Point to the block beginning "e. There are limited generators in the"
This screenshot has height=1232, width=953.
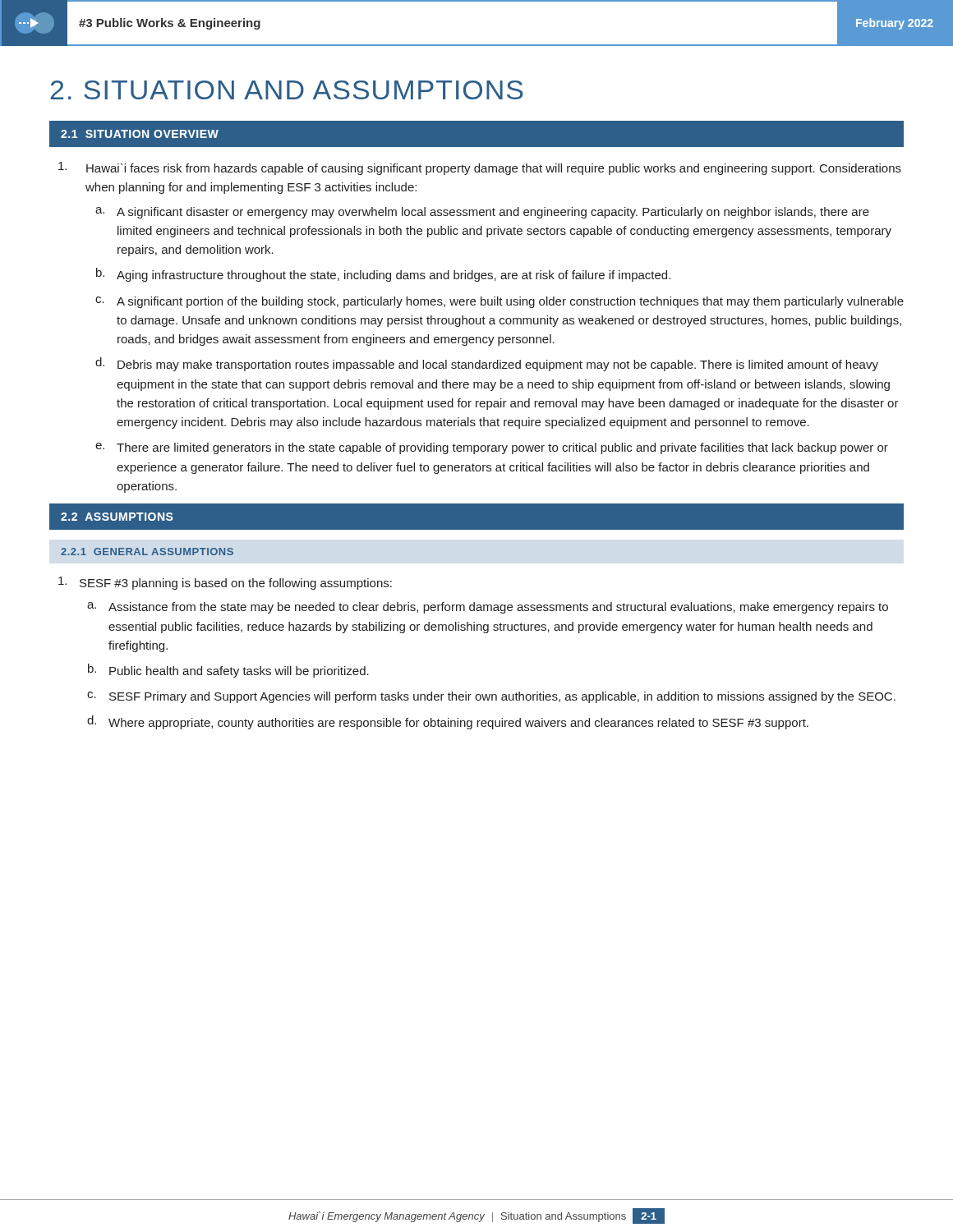tap(500, 467)
